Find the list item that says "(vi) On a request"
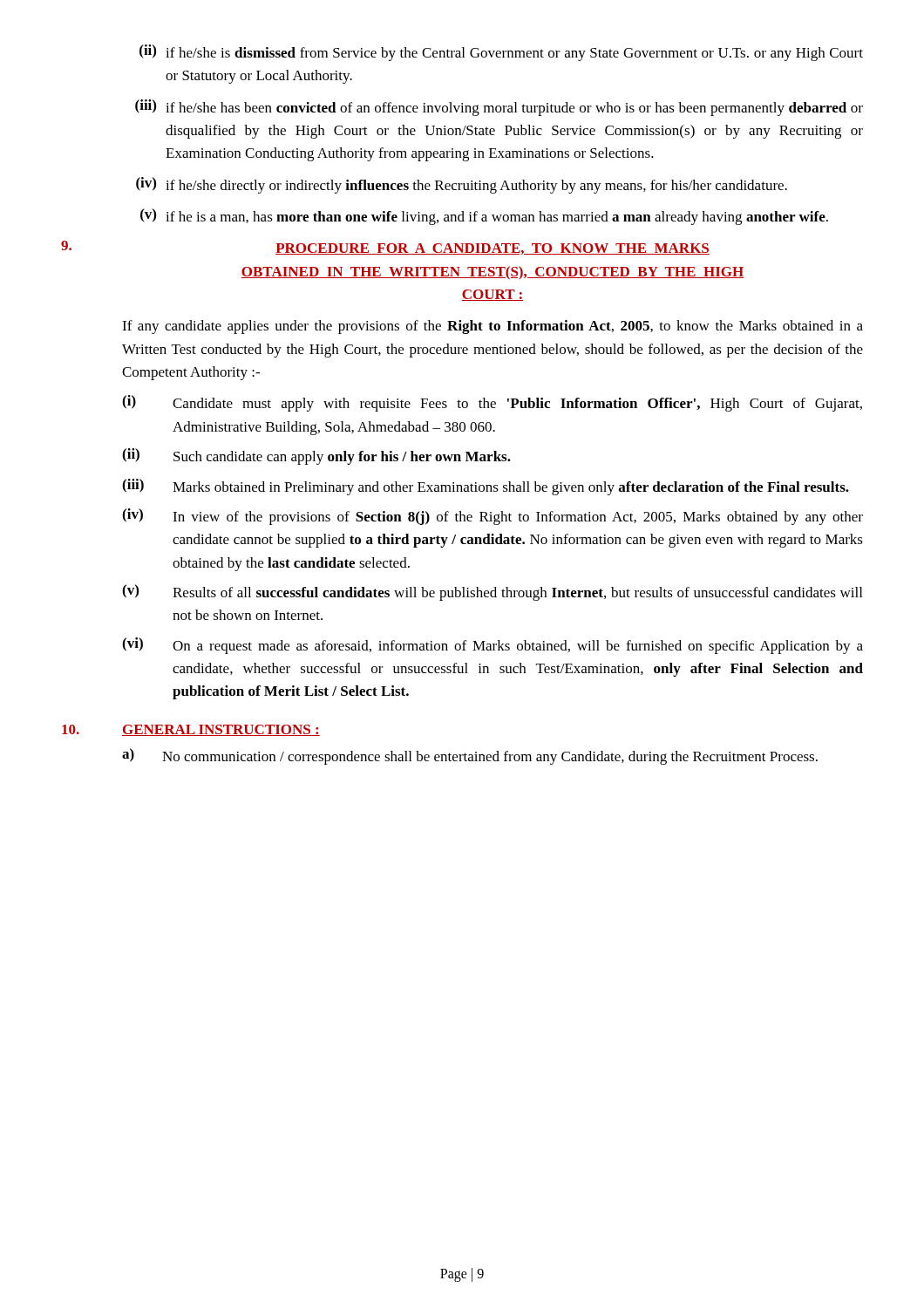Image resolution: width=924 pixels, height=1308 pixels. pyautogui.click(x=493, y=669)
